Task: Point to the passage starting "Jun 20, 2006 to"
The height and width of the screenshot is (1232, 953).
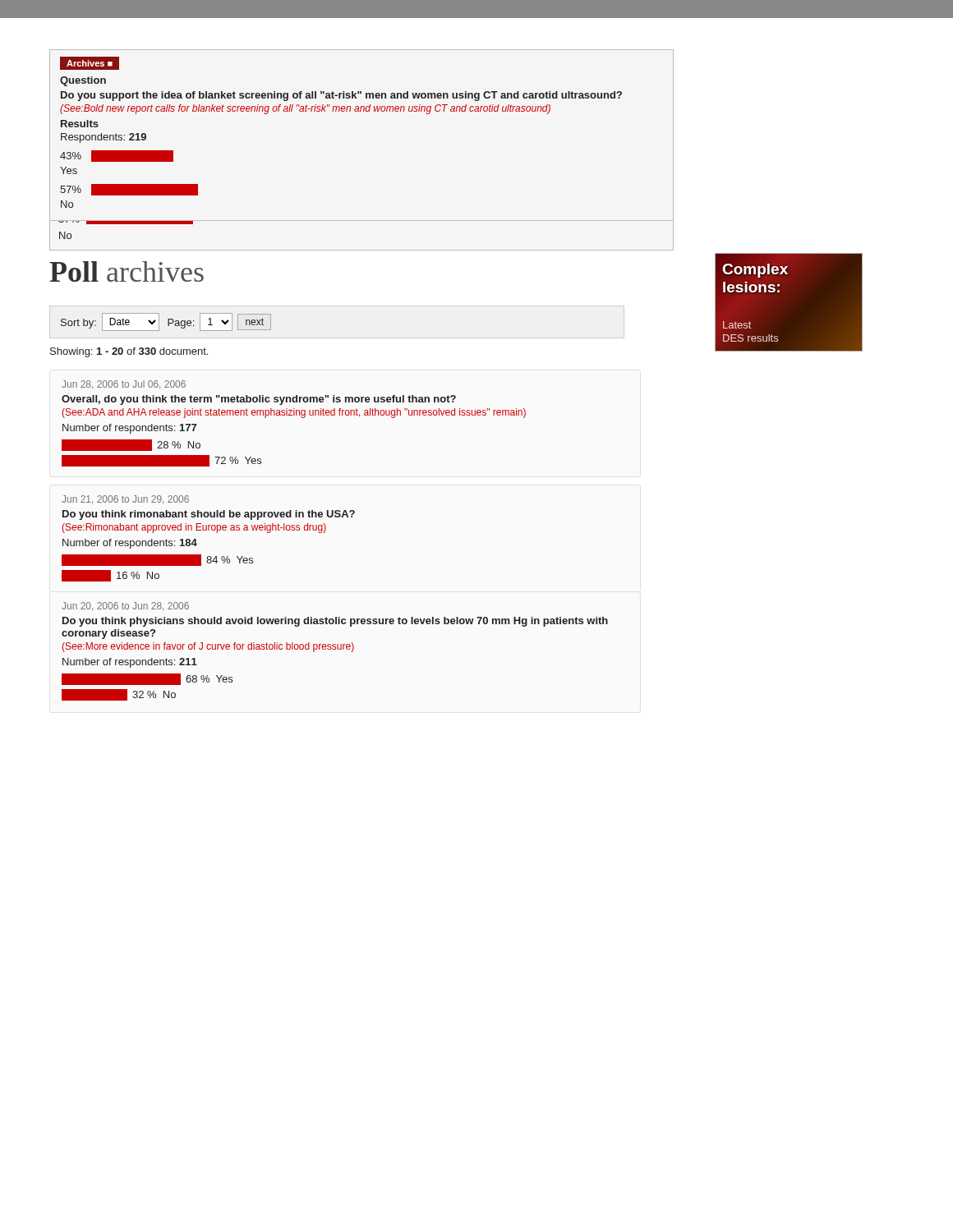Action: pos(345,650)
